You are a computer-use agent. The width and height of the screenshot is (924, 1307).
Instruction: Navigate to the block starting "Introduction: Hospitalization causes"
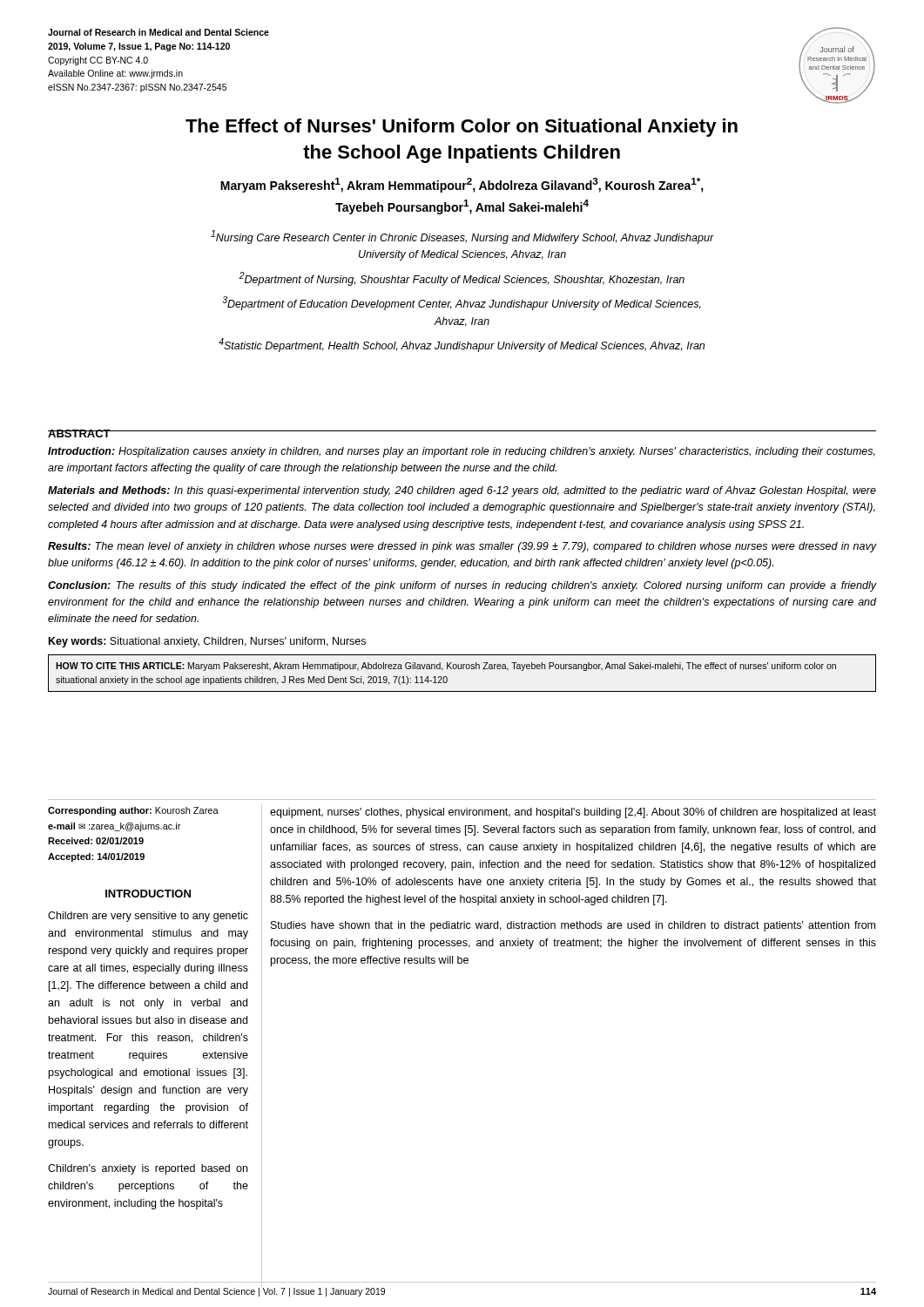point(462,460)
